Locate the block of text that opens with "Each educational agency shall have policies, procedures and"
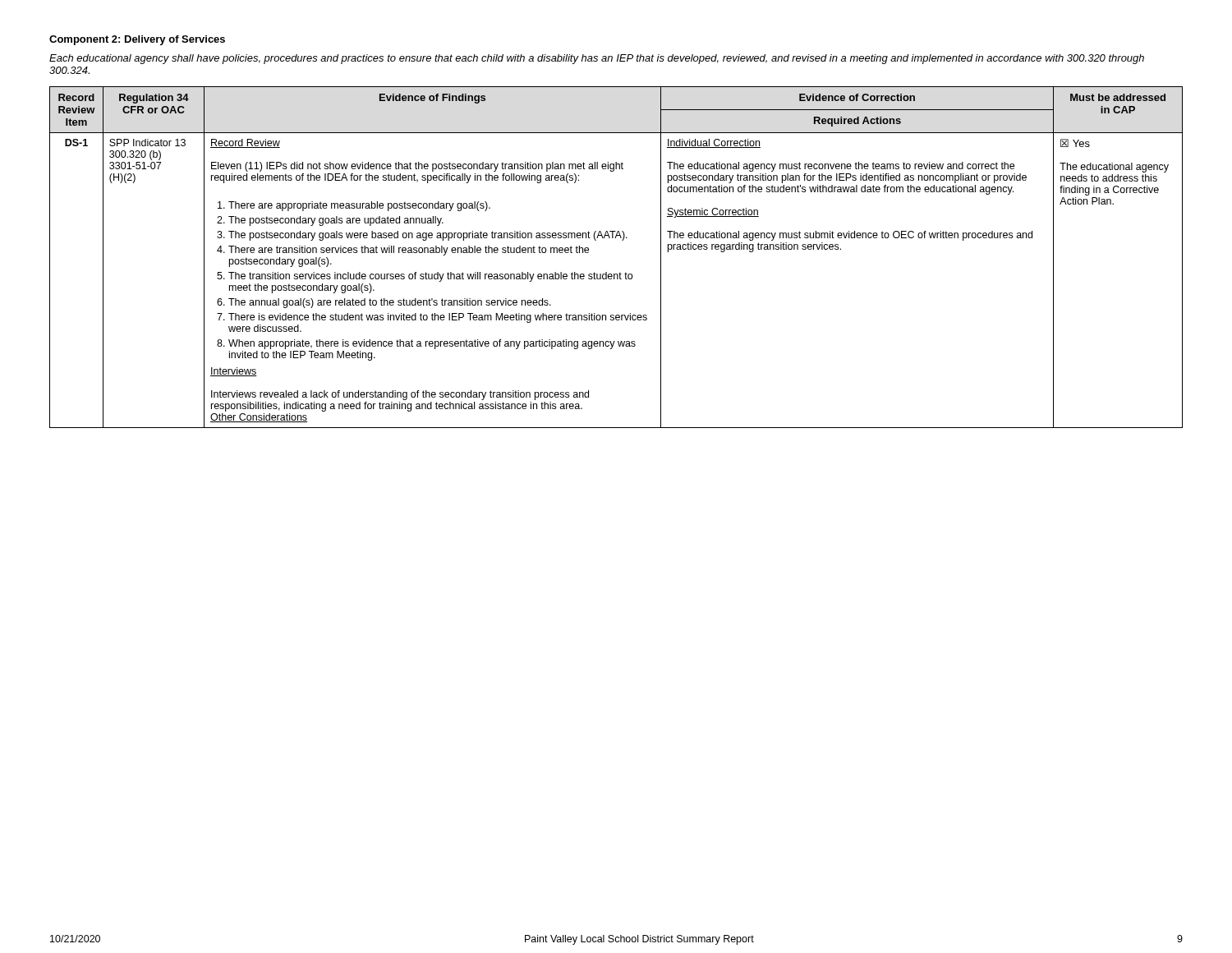This screenshot has height=953, width=1232. pos(597,64)
